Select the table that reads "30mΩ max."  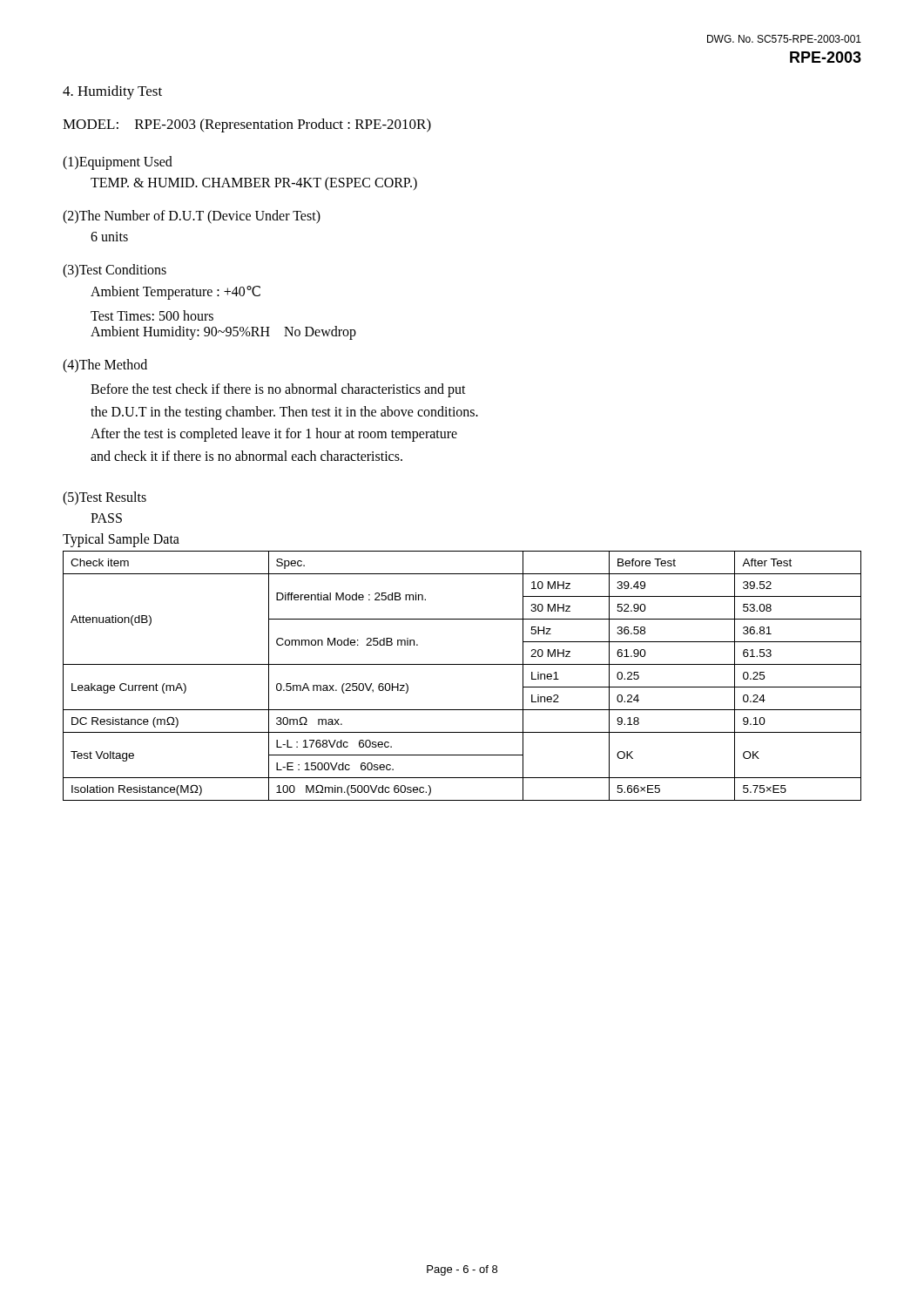pyautogui.click(x=462, y=676)
